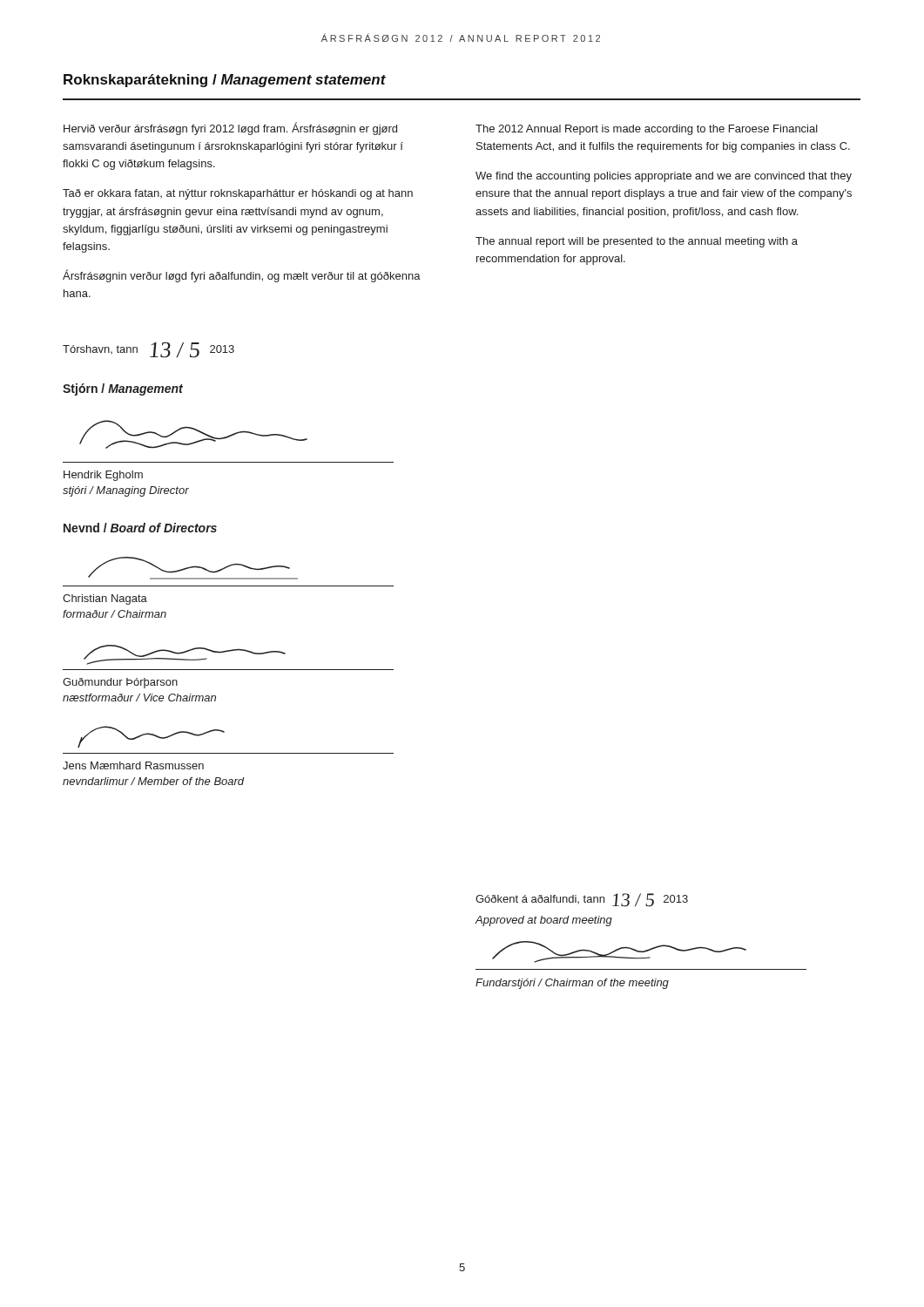Image resolution: width=924 pixels, height=1307 pixels.
Task: Select the element starting "The 2012 Annual Report"
Action: pyautogui.click(x=667, y=194)
